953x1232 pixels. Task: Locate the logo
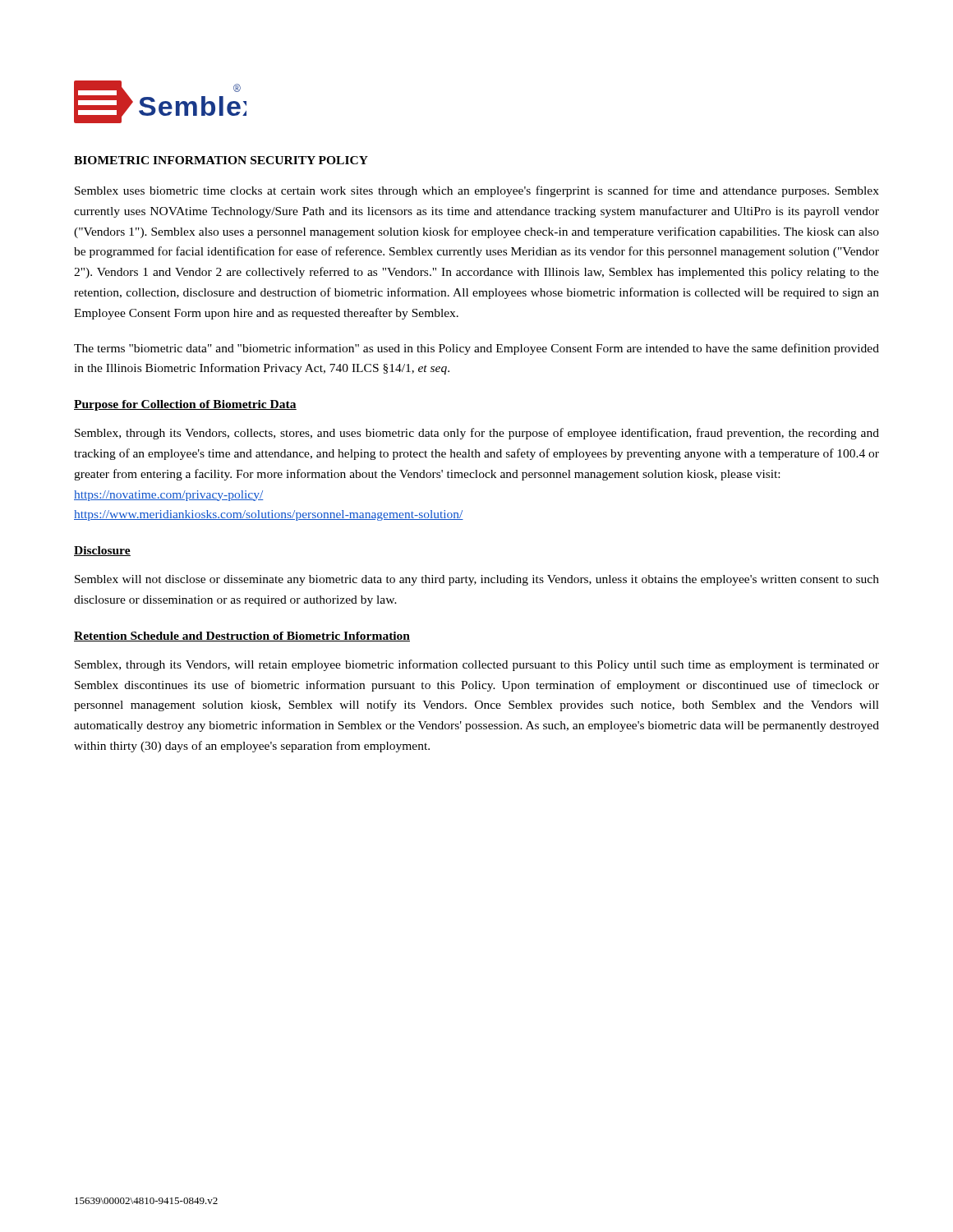pos(476,102)
